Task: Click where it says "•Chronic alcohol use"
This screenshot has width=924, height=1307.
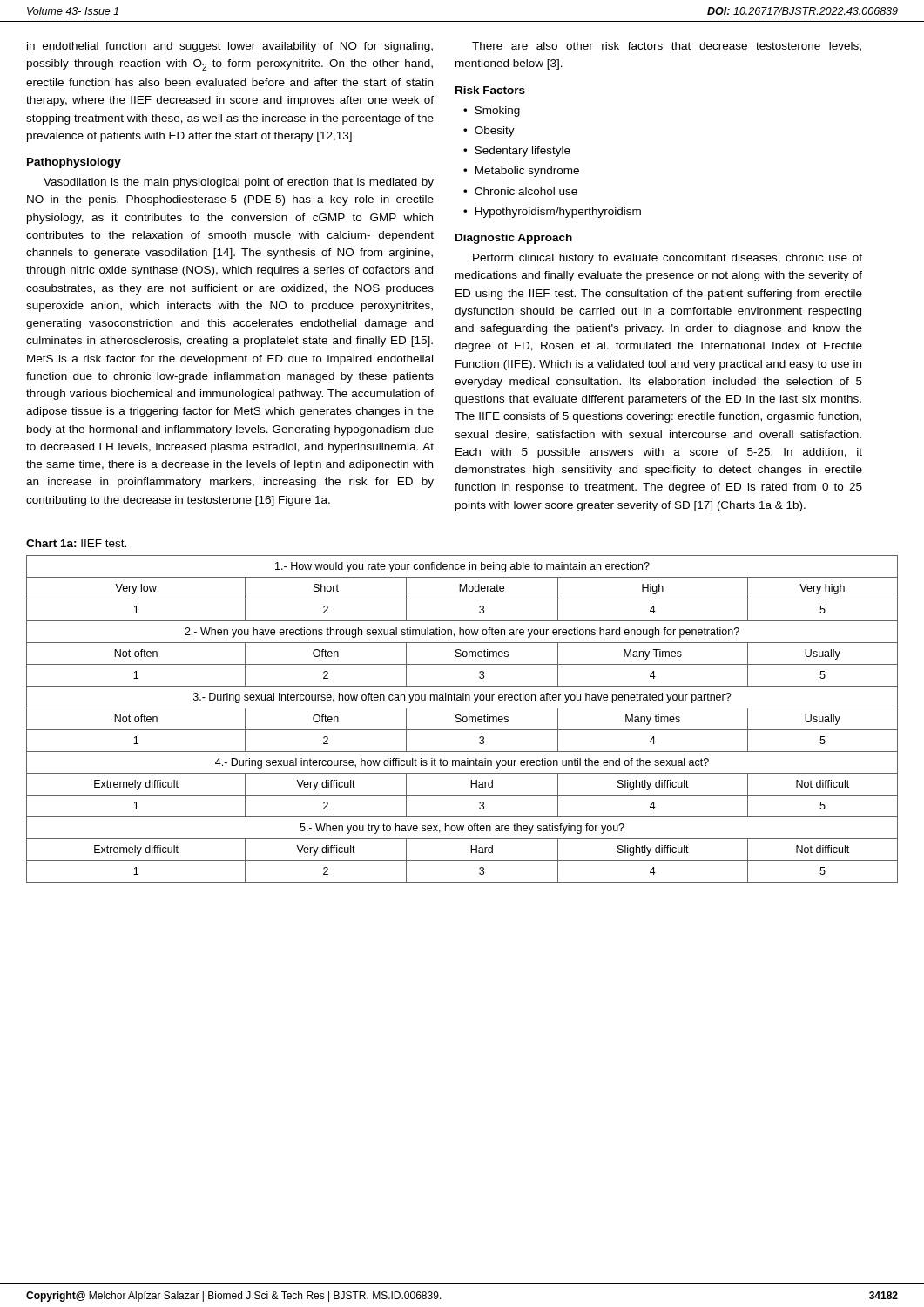Action: (520, 191)
